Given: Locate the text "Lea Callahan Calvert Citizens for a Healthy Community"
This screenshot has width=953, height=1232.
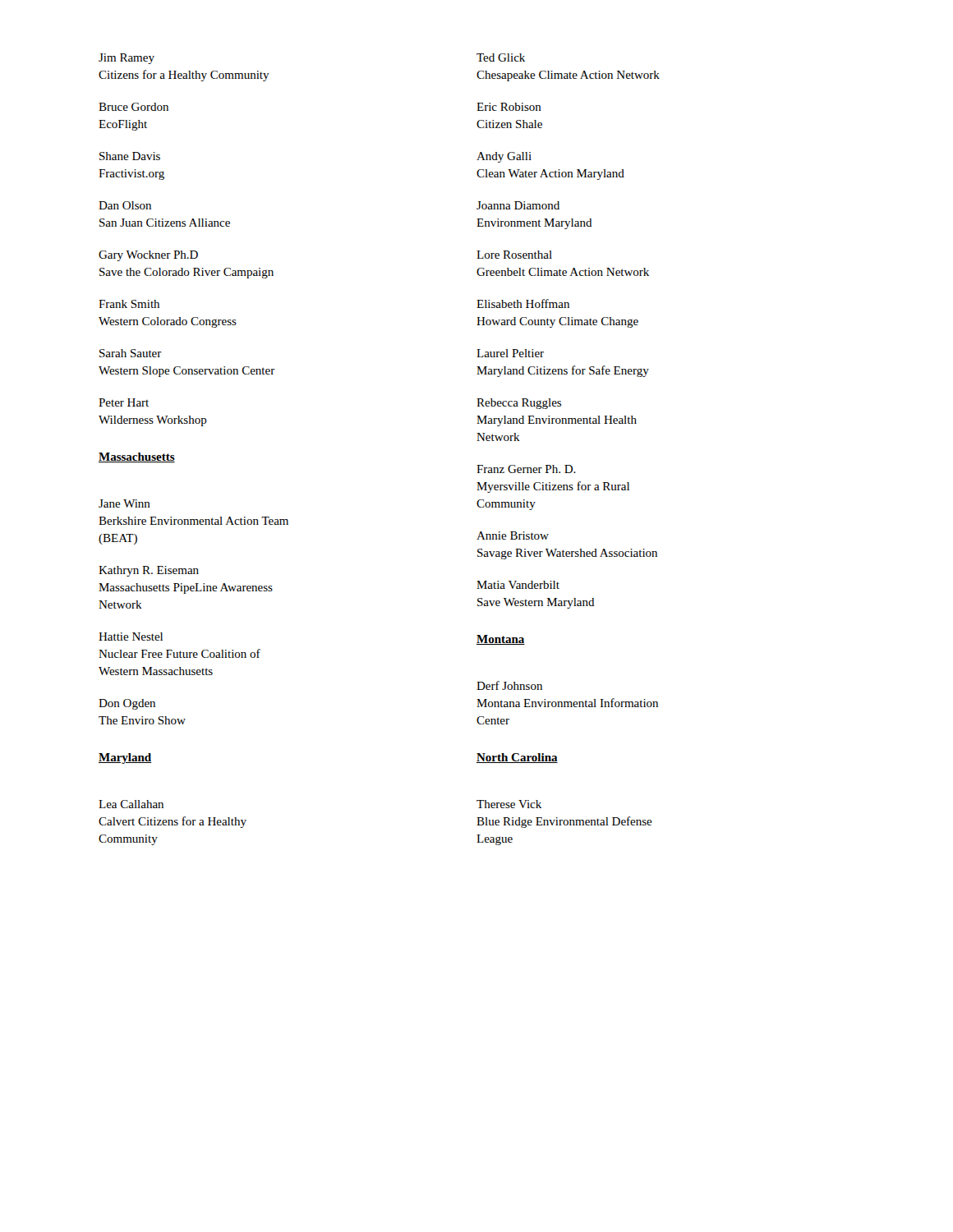Looking at the screenshot, I should click(172, 821).
